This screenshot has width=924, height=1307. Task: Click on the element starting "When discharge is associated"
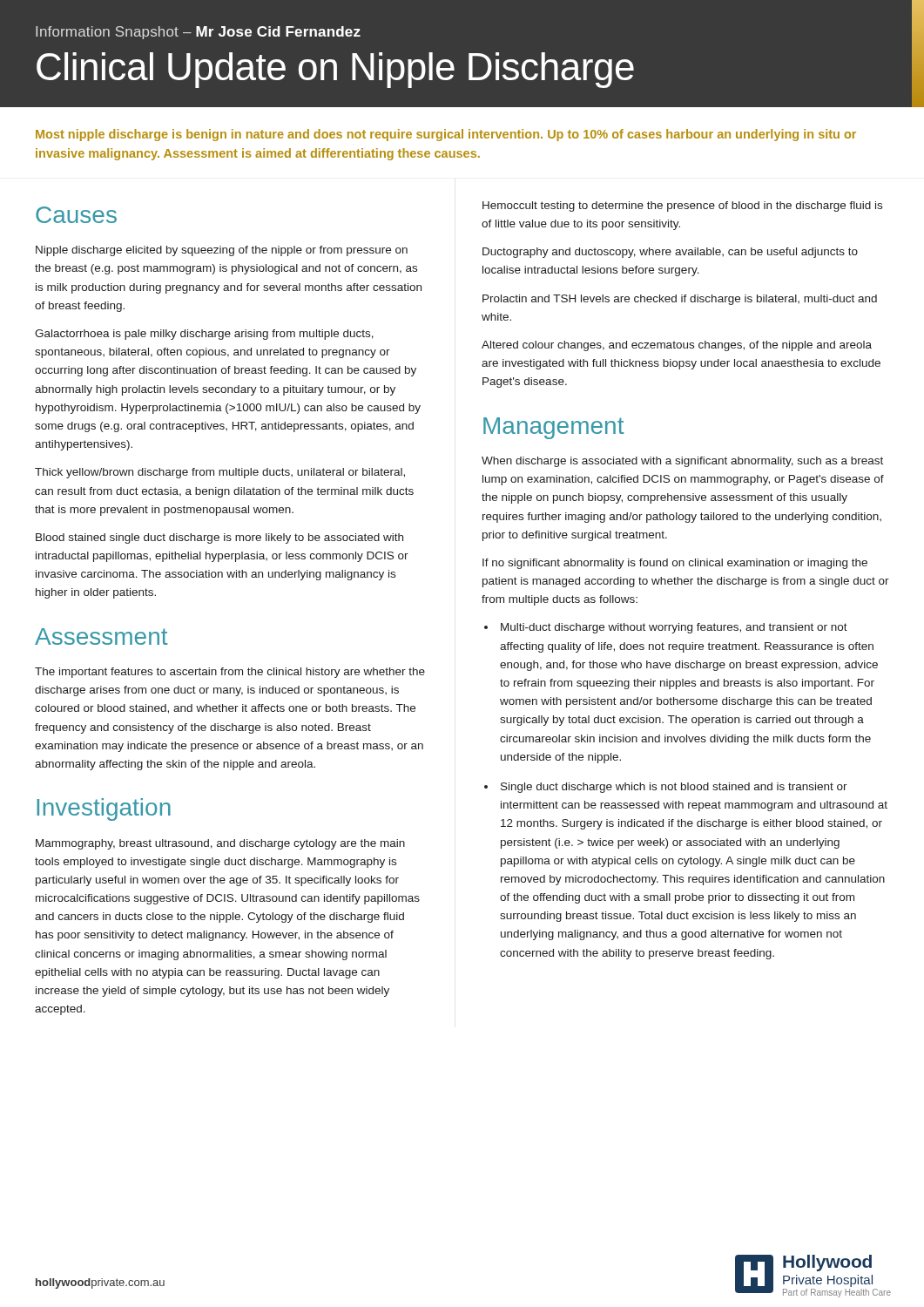683,497
